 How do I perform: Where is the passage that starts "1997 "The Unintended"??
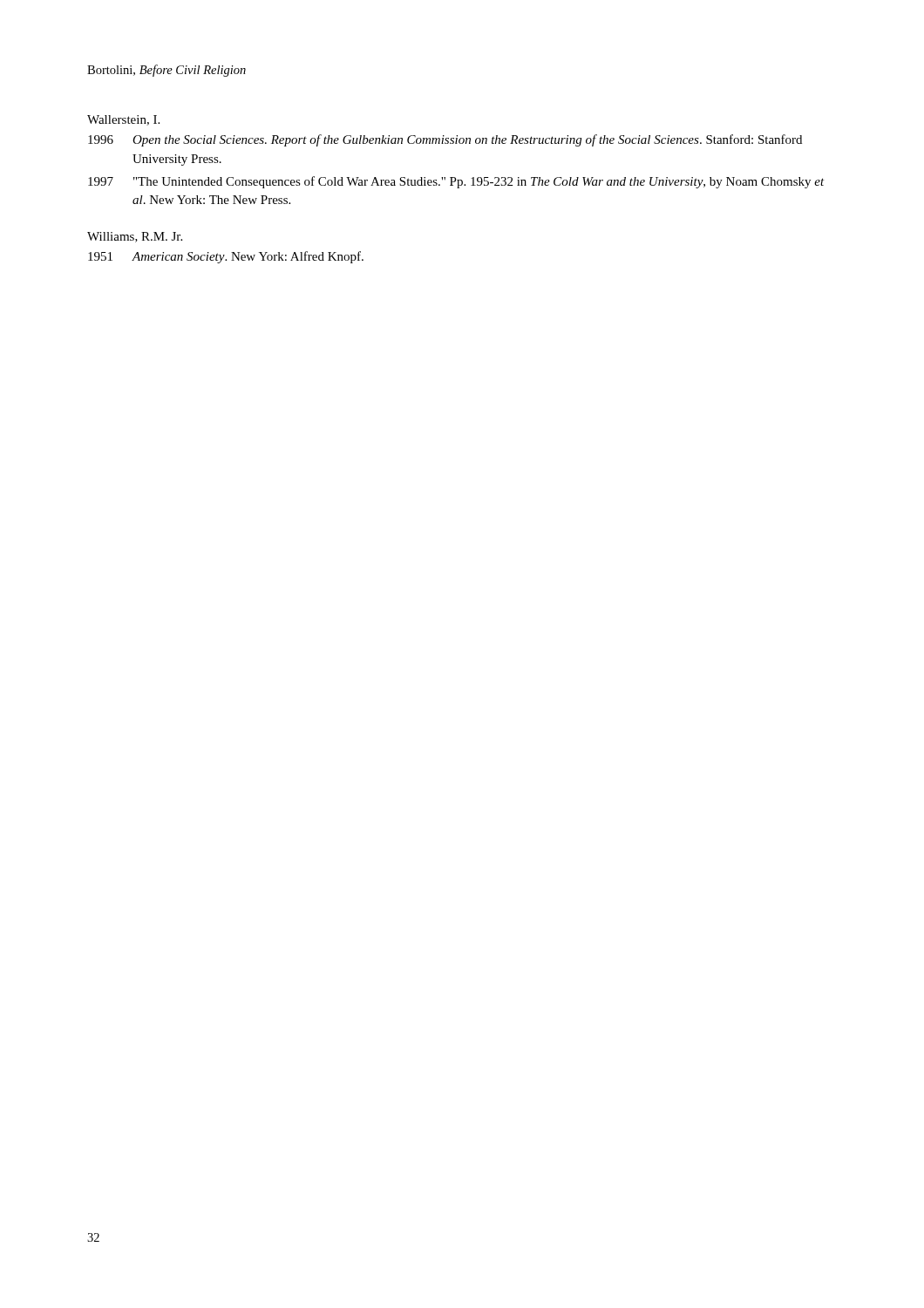[462, 191]
